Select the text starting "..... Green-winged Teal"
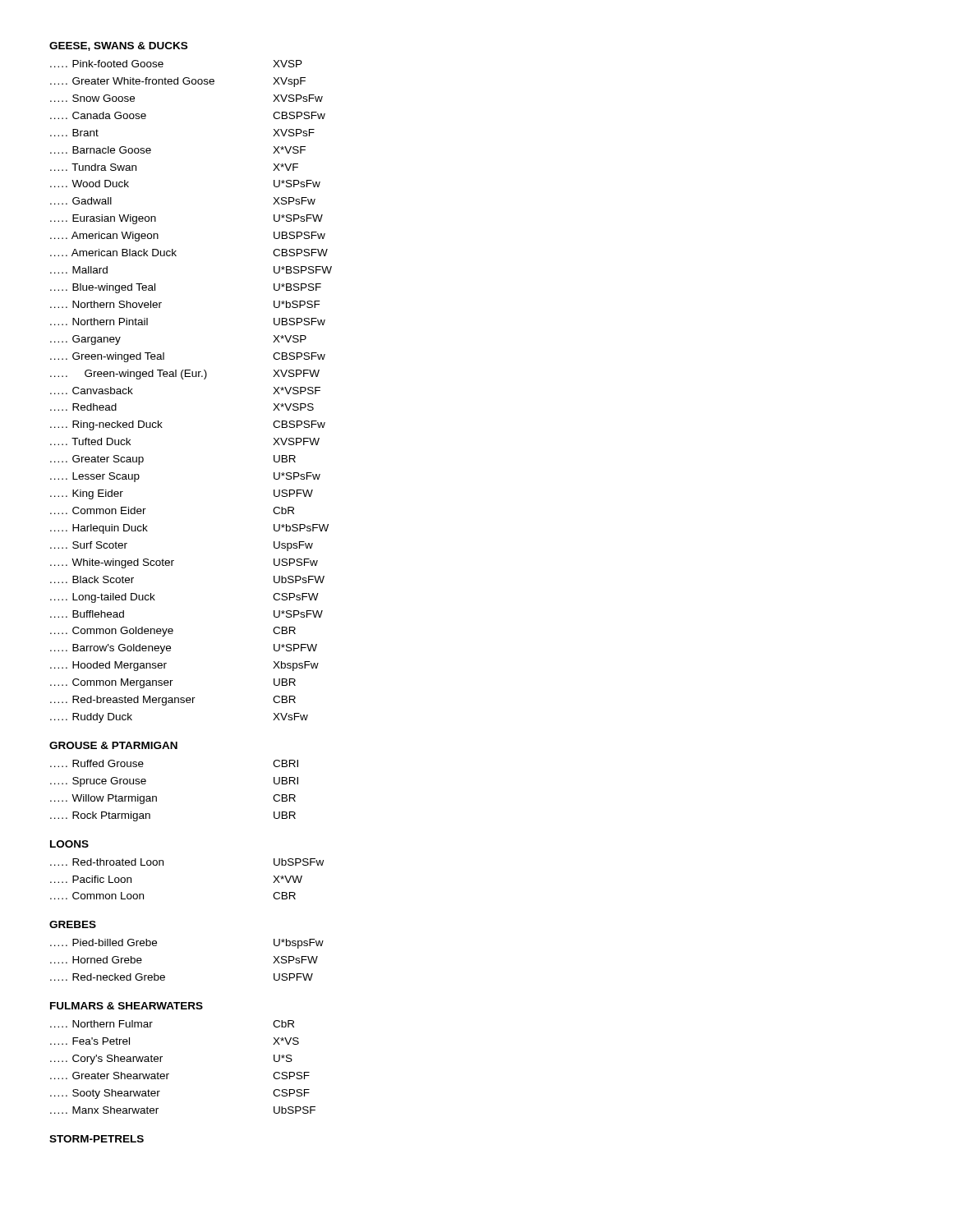953x1232 pixels. click(184, 374)
